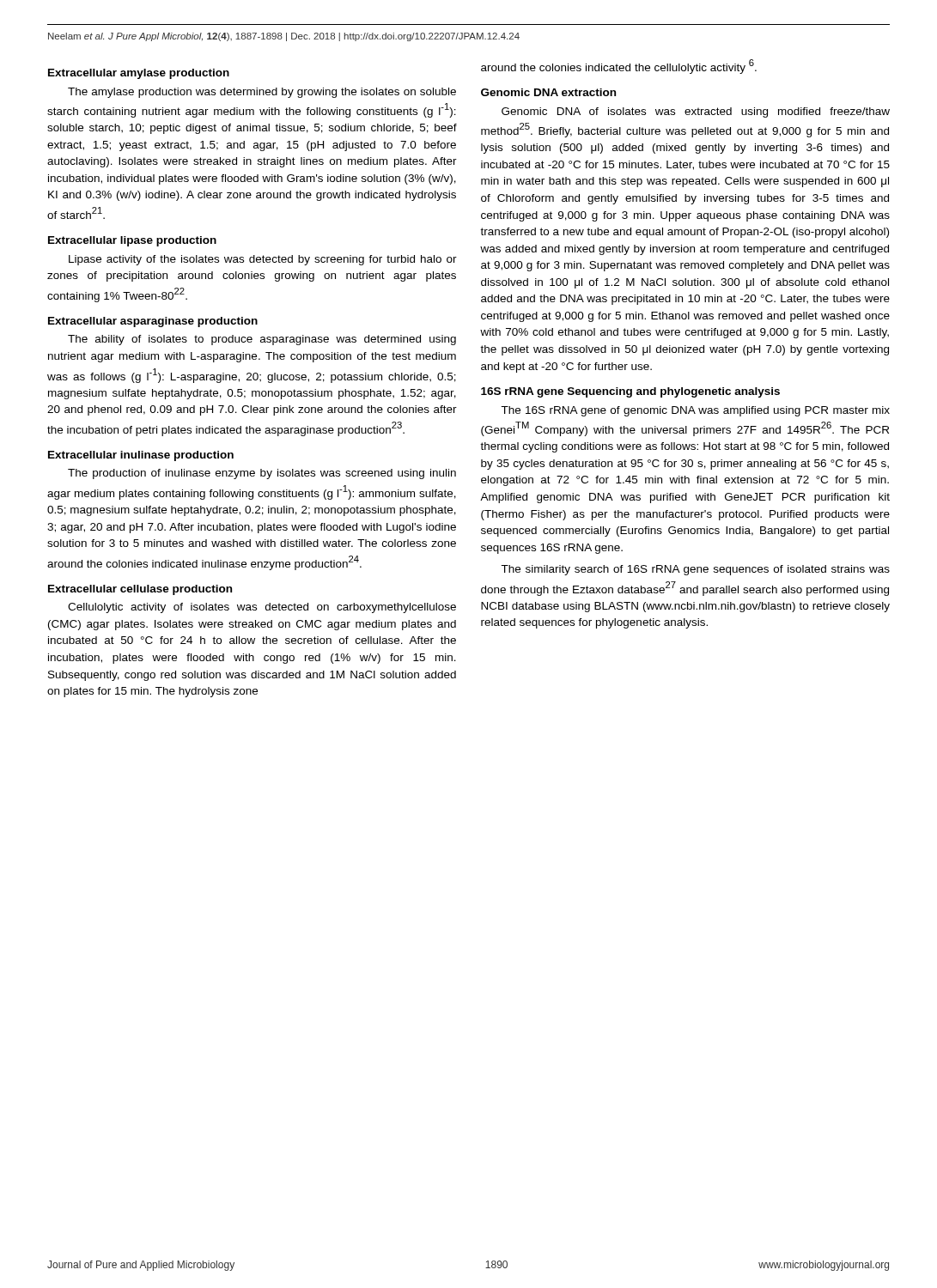The width and height of the screenshot is (937, 1288).
Task: Point to "Extracellular lipase production"
Action: coord(132,240)
